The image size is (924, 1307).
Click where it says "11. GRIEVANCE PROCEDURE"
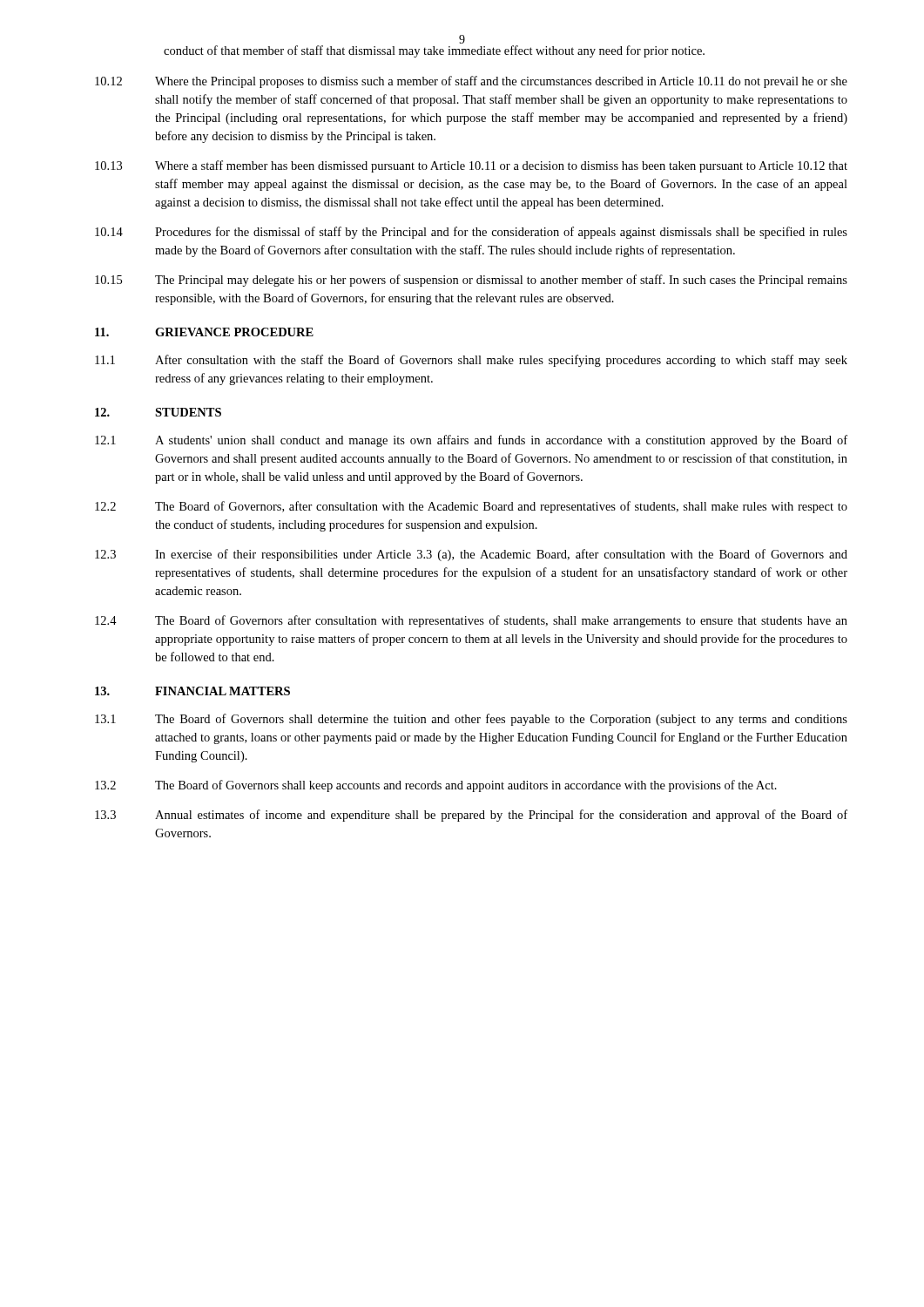pos(204,332)
